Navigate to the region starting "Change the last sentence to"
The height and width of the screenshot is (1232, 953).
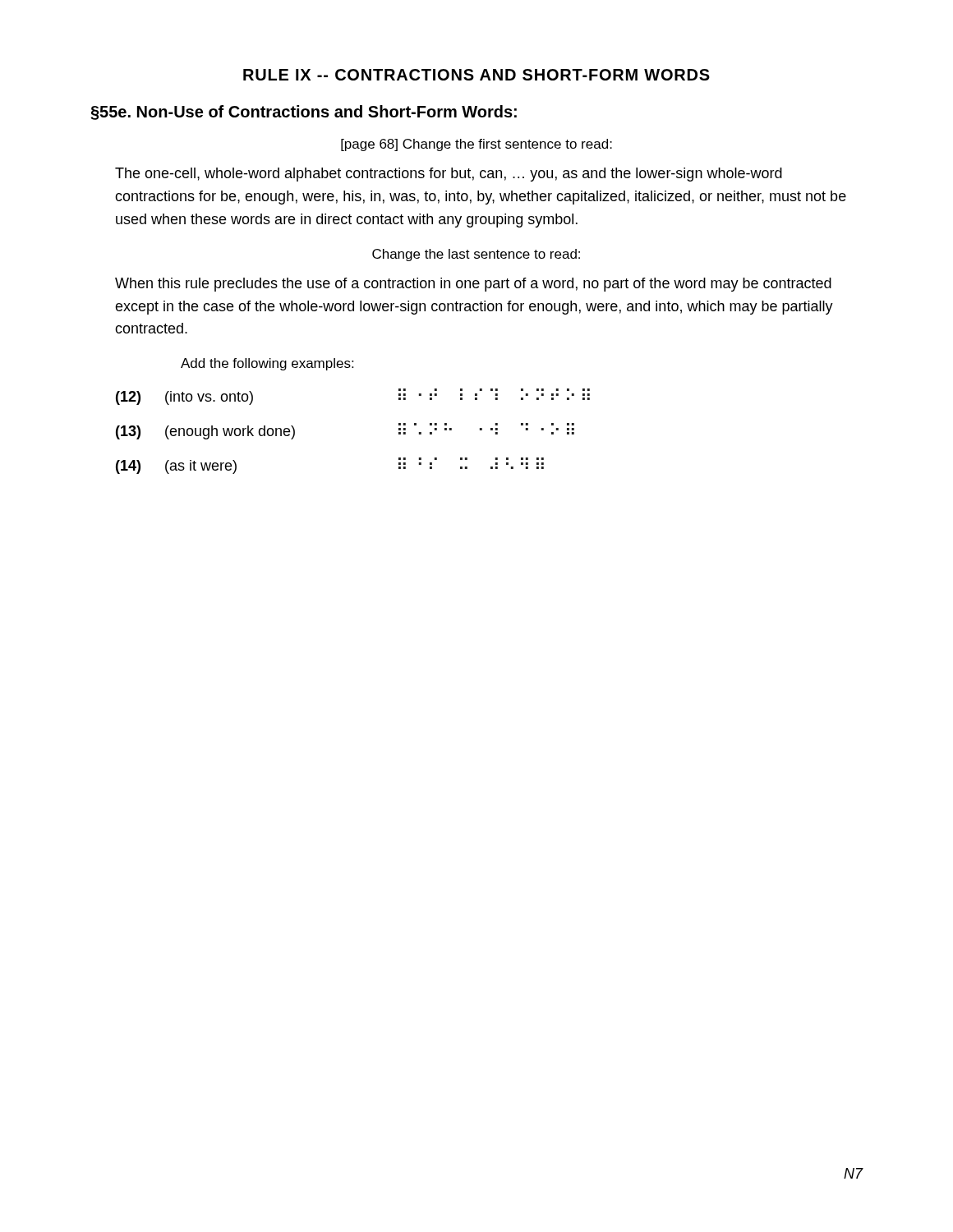476,254
